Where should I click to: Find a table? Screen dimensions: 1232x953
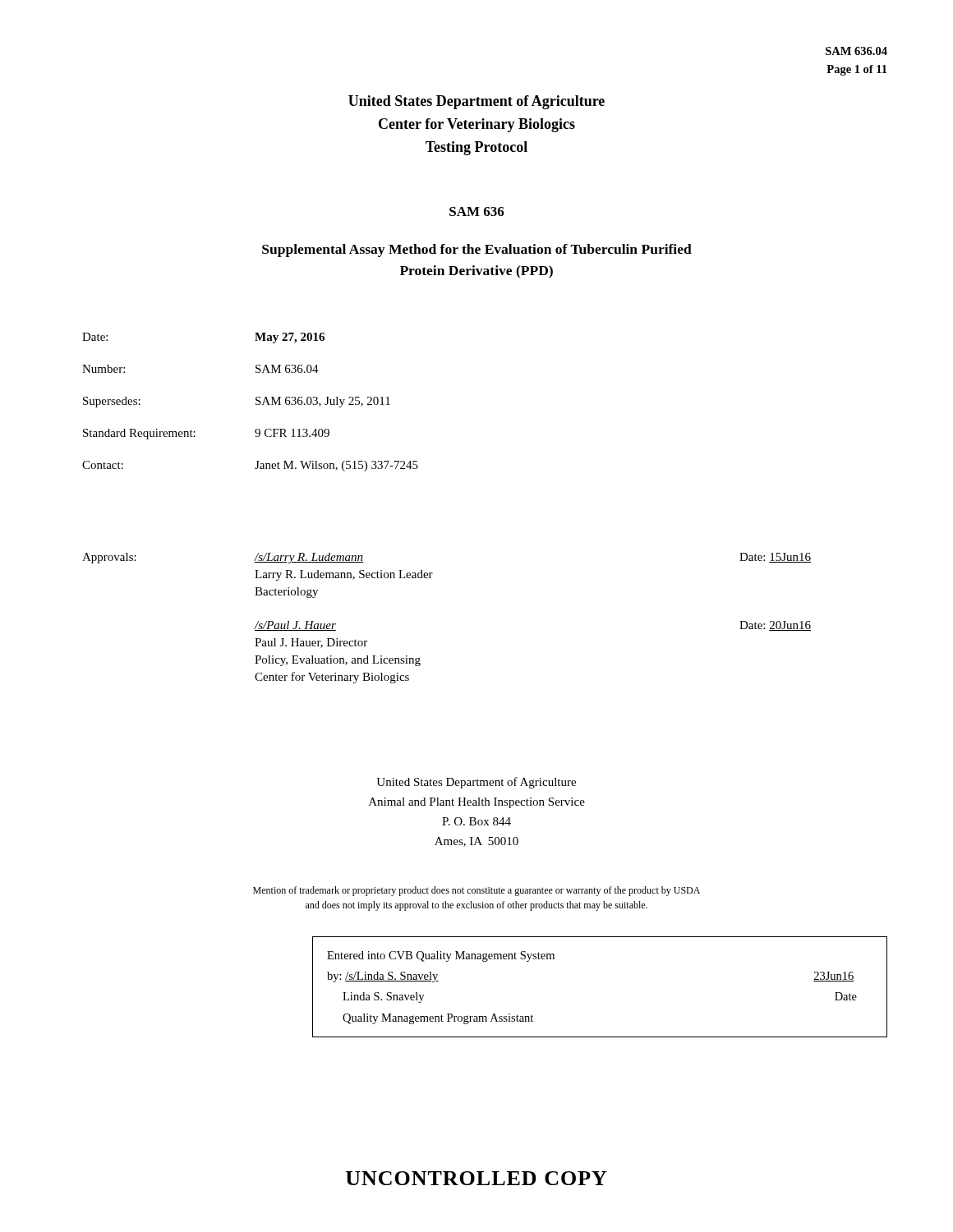tap(600, 987)
